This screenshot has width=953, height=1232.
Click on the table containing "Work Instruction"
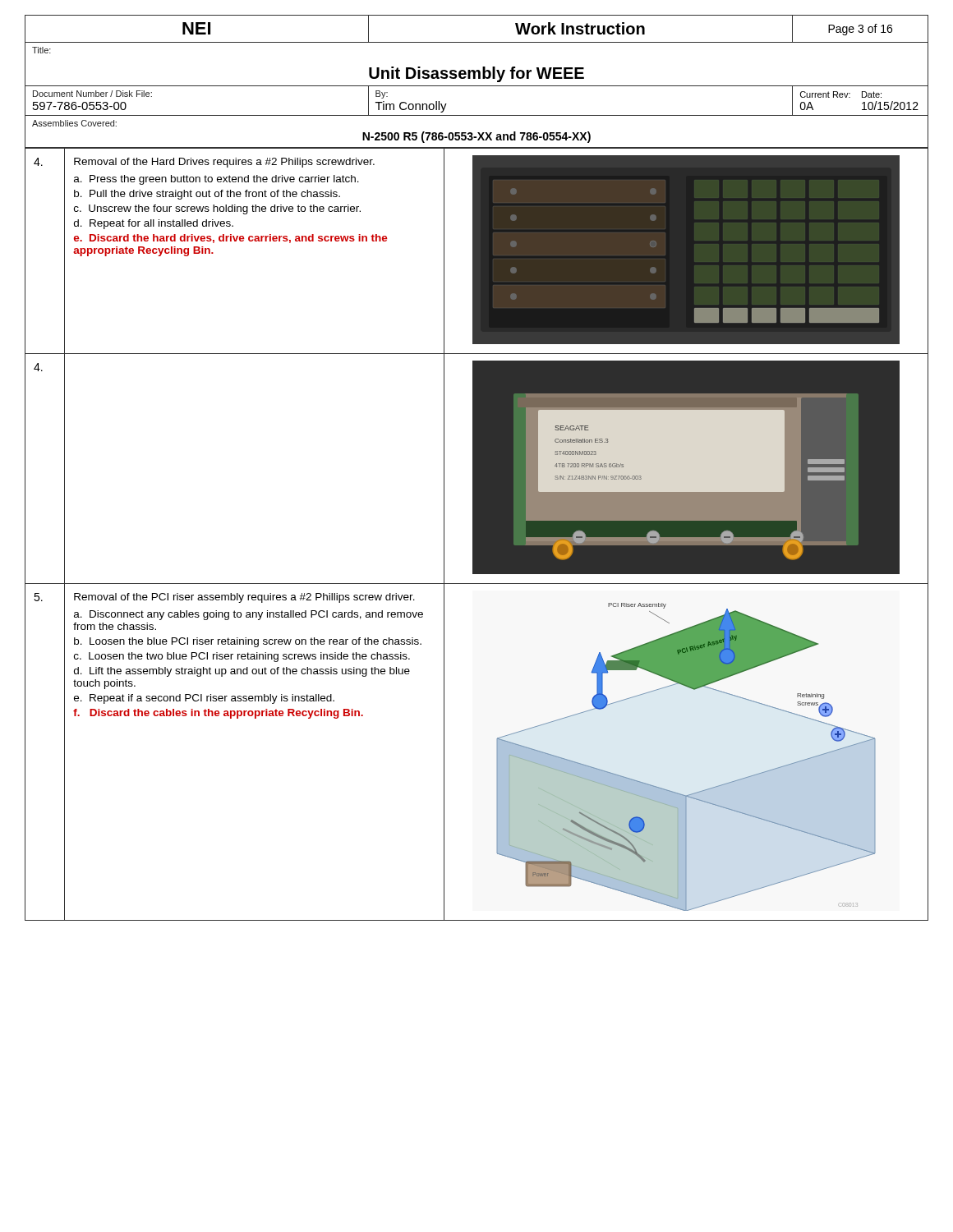click(x=476, y=81)
